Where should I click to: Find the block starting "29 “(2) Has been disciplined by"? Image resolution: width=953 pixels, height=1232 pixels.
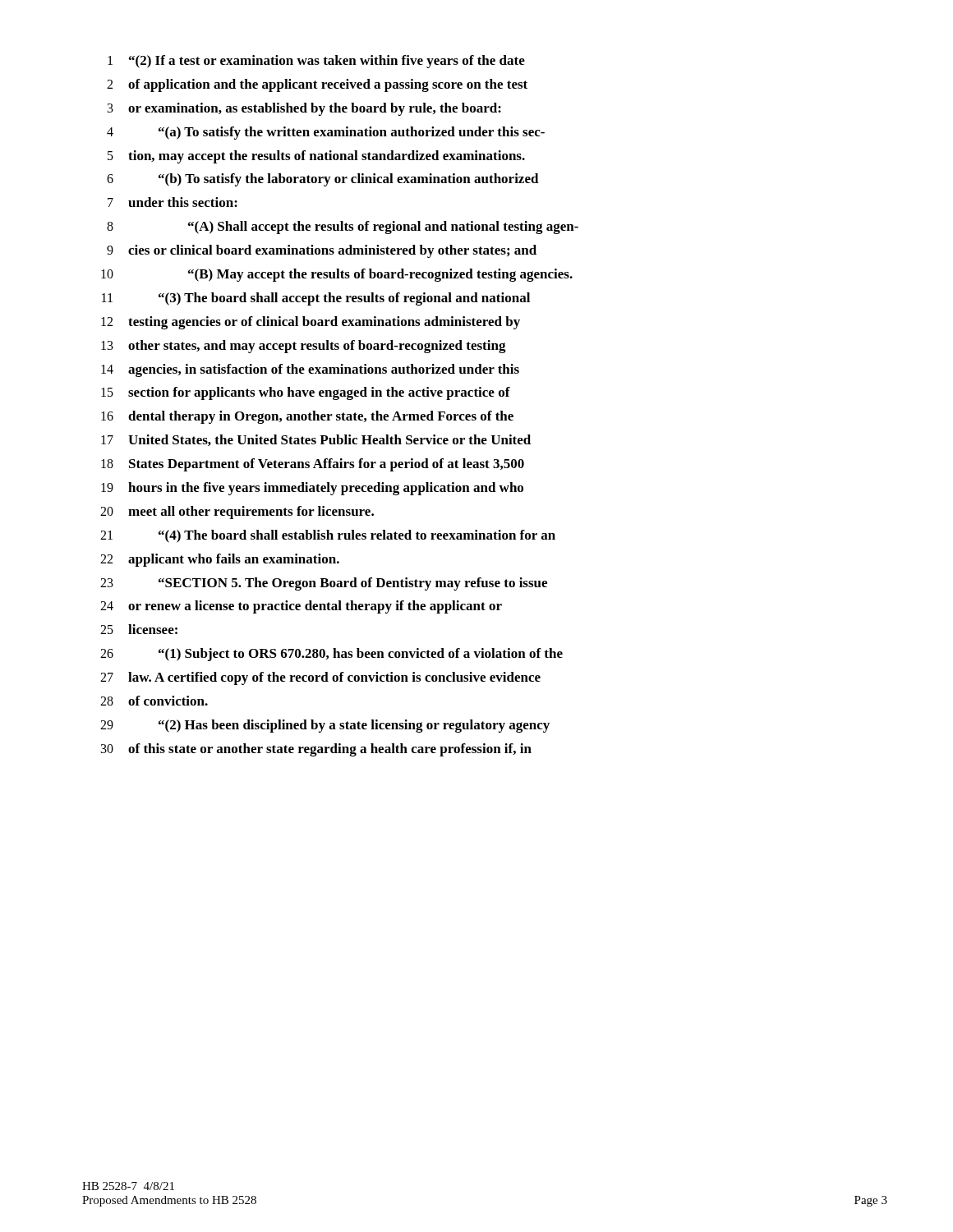click(x=485, y=726)
